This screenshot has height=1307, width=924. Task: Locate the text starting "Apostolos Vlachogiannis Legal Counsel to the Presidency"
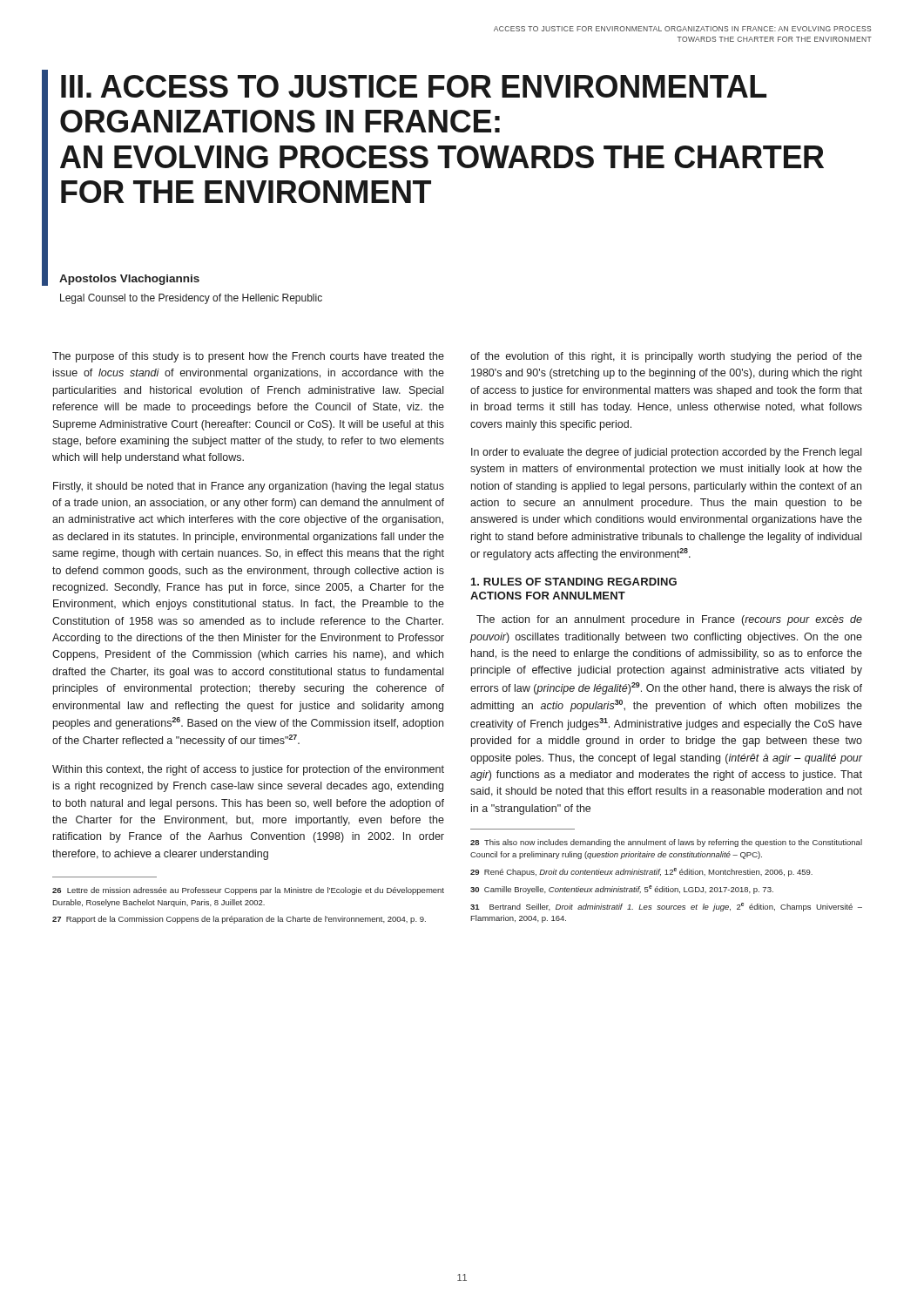point(129,280)
